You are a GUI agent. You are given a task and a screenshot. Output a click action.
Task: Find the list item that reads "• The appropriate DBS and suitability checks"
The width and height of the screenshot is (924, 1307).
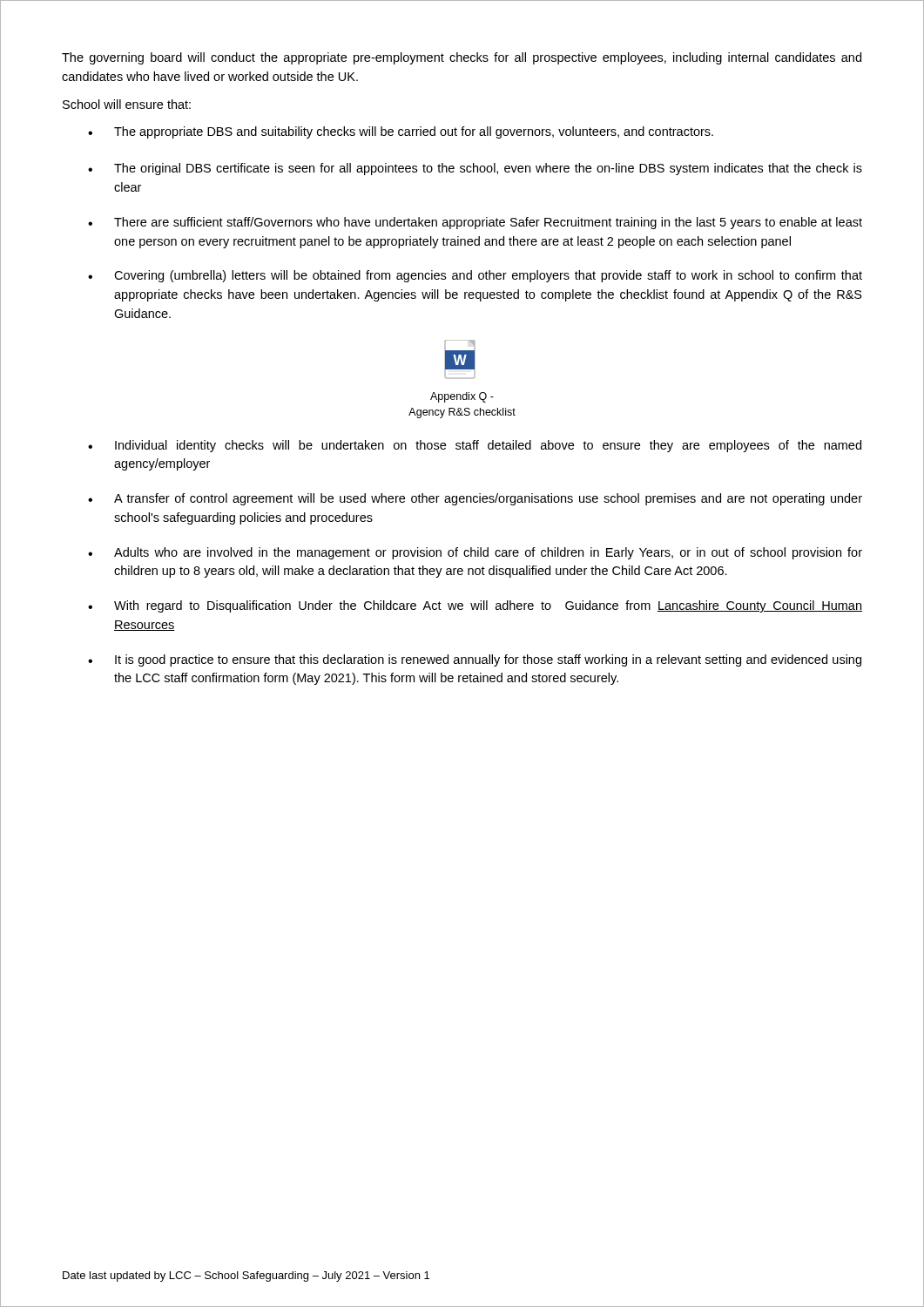(475, 134)
